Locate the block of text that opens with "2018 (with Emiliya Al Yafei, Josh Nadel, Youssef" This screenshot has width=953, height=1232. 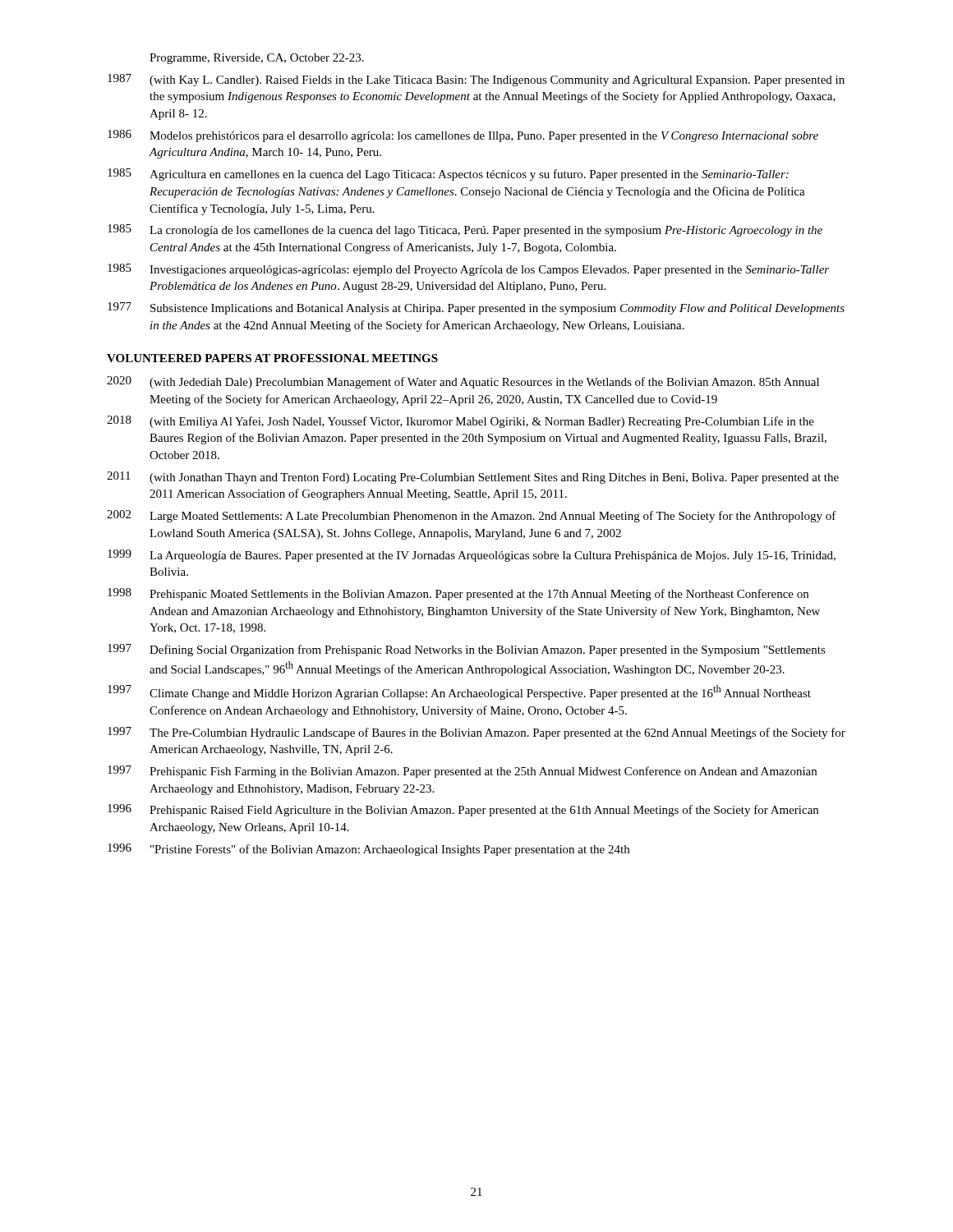point(476,438)
